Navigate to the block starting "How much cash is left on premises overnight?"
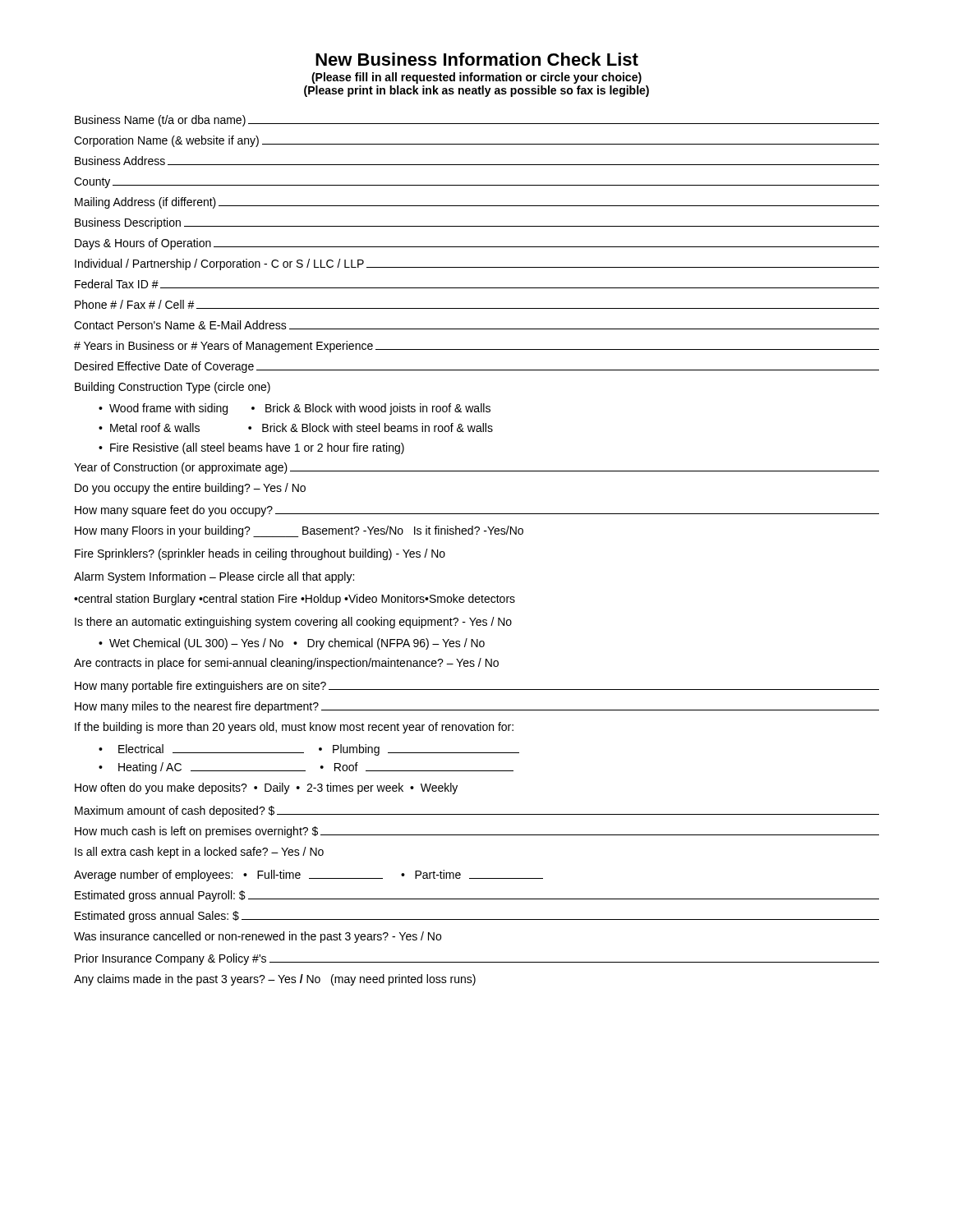The width and height of the screenshot is (953, 1232). coord(476,830)
